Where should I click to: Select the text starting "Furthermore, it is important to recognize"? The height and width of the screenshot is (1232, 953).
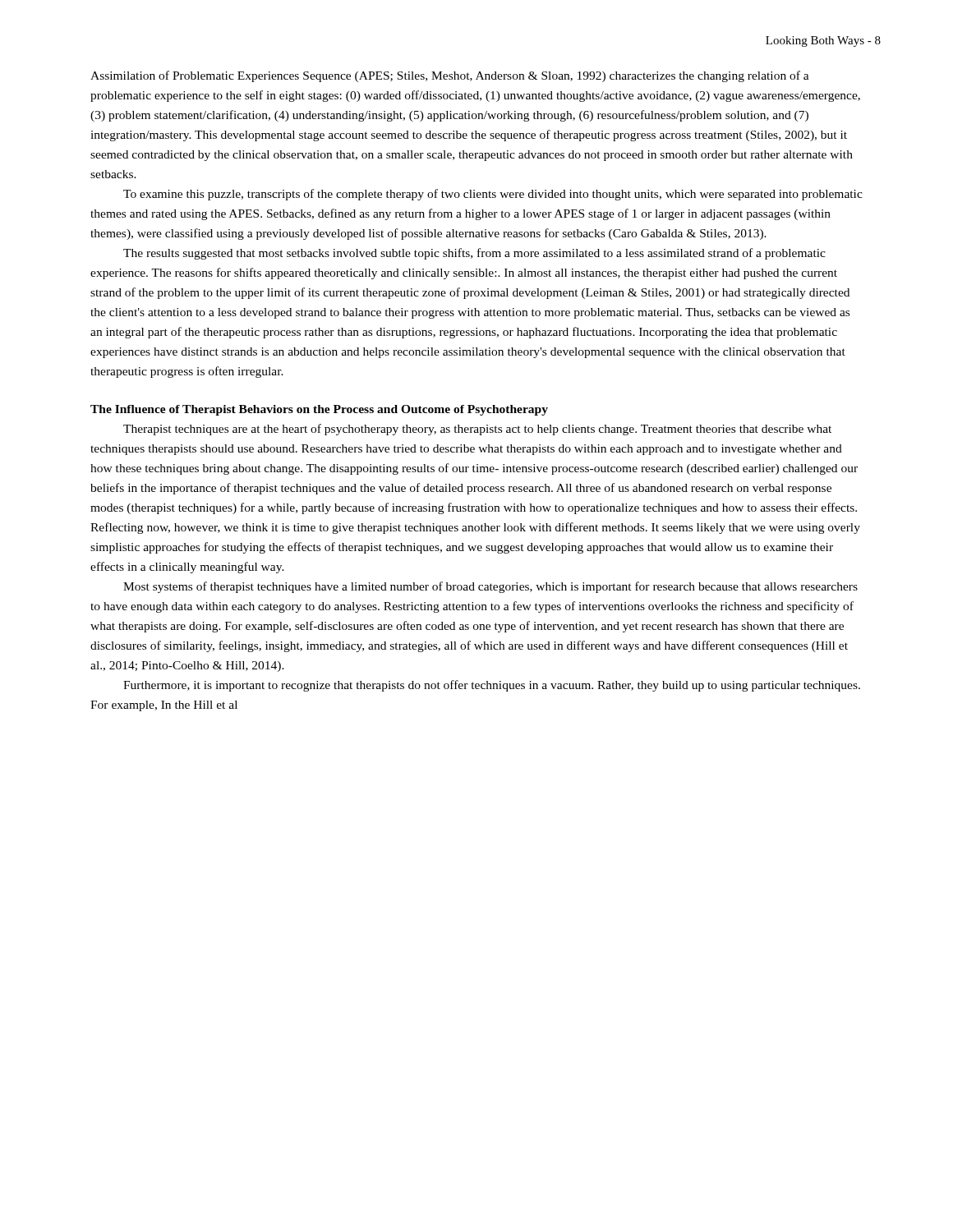476,695
